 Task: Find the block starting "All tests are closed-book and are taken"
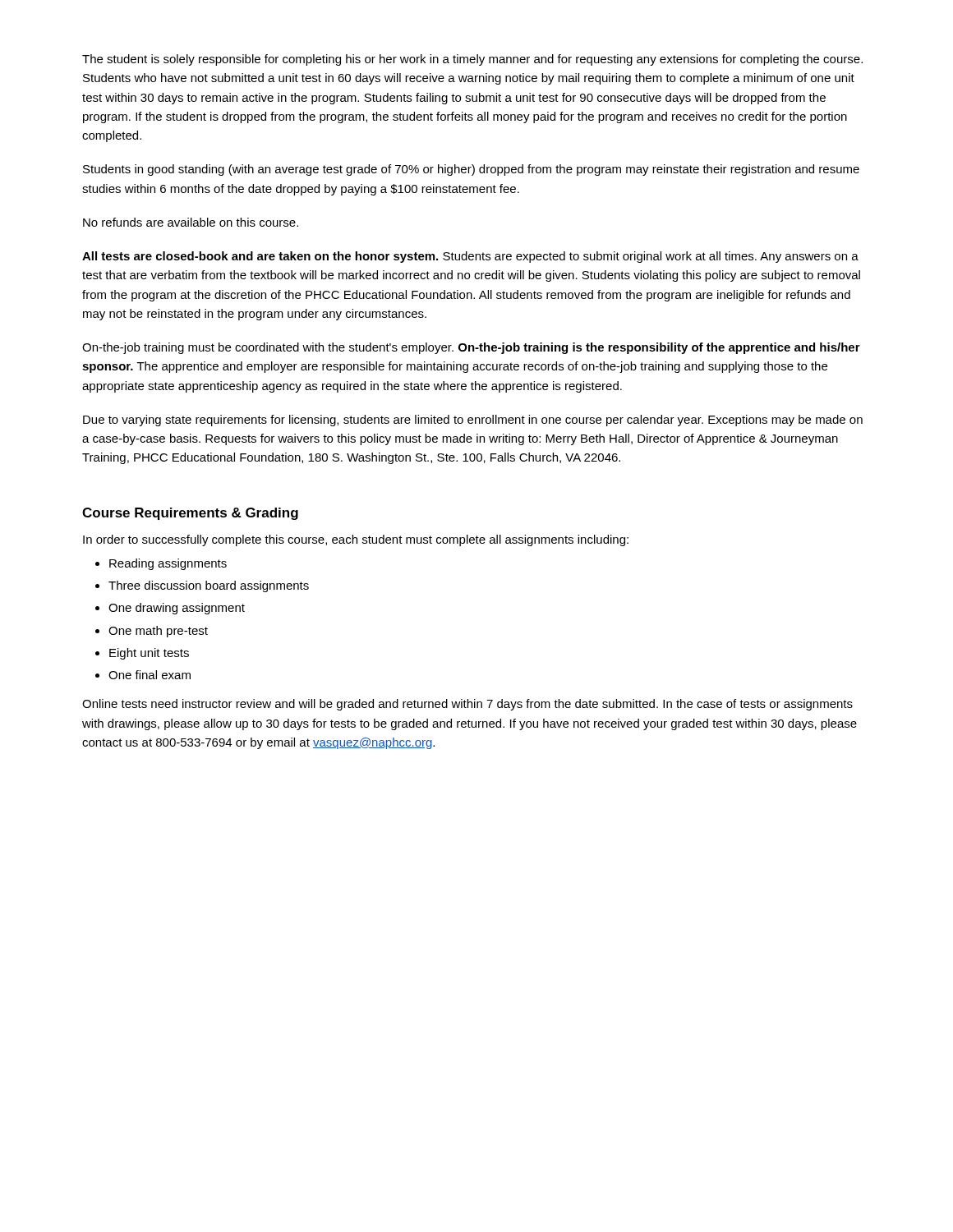coord(472,284)
